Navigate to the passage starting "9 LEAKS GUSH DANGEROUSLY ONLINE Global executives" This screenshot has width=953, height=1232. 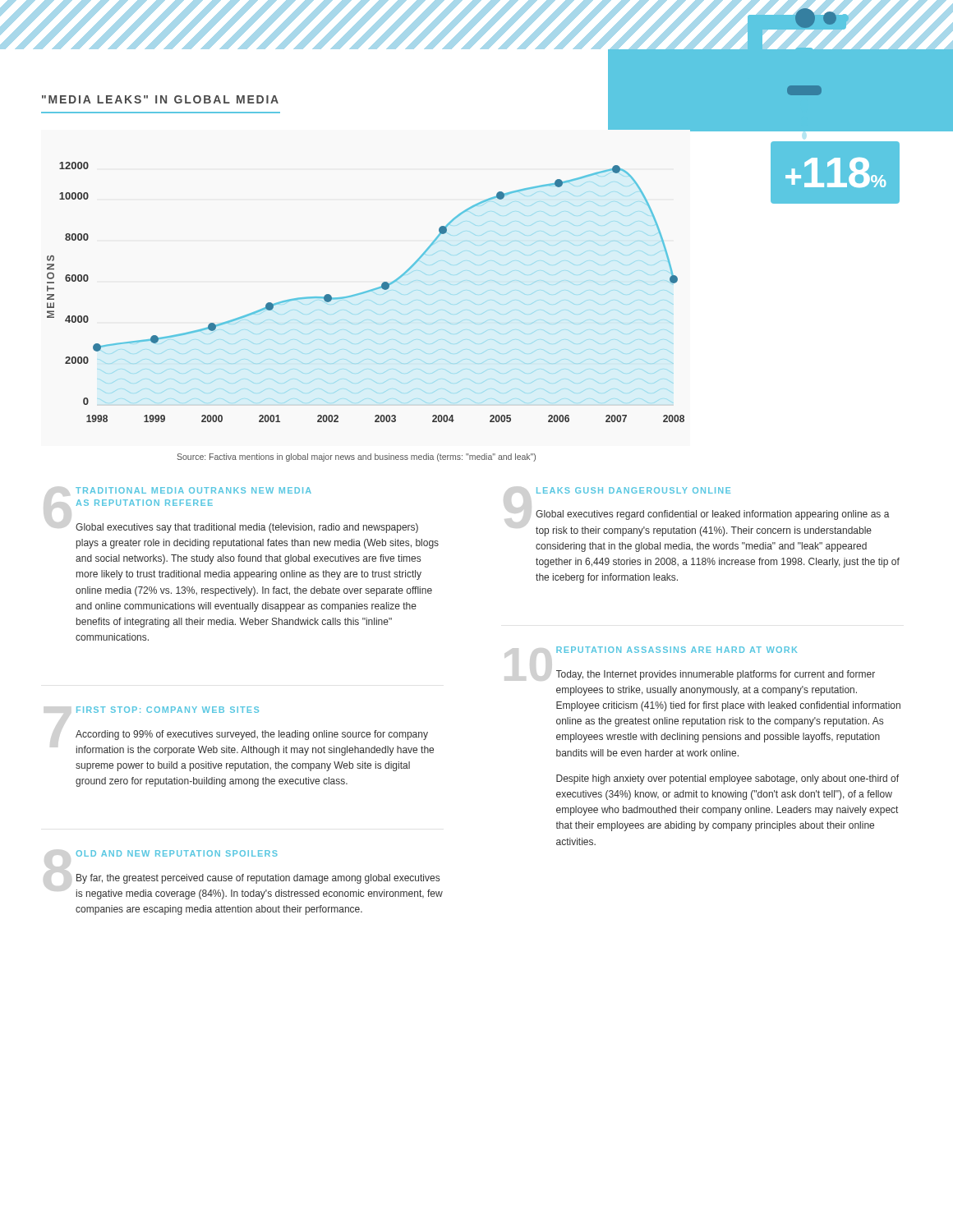point(702,540)
